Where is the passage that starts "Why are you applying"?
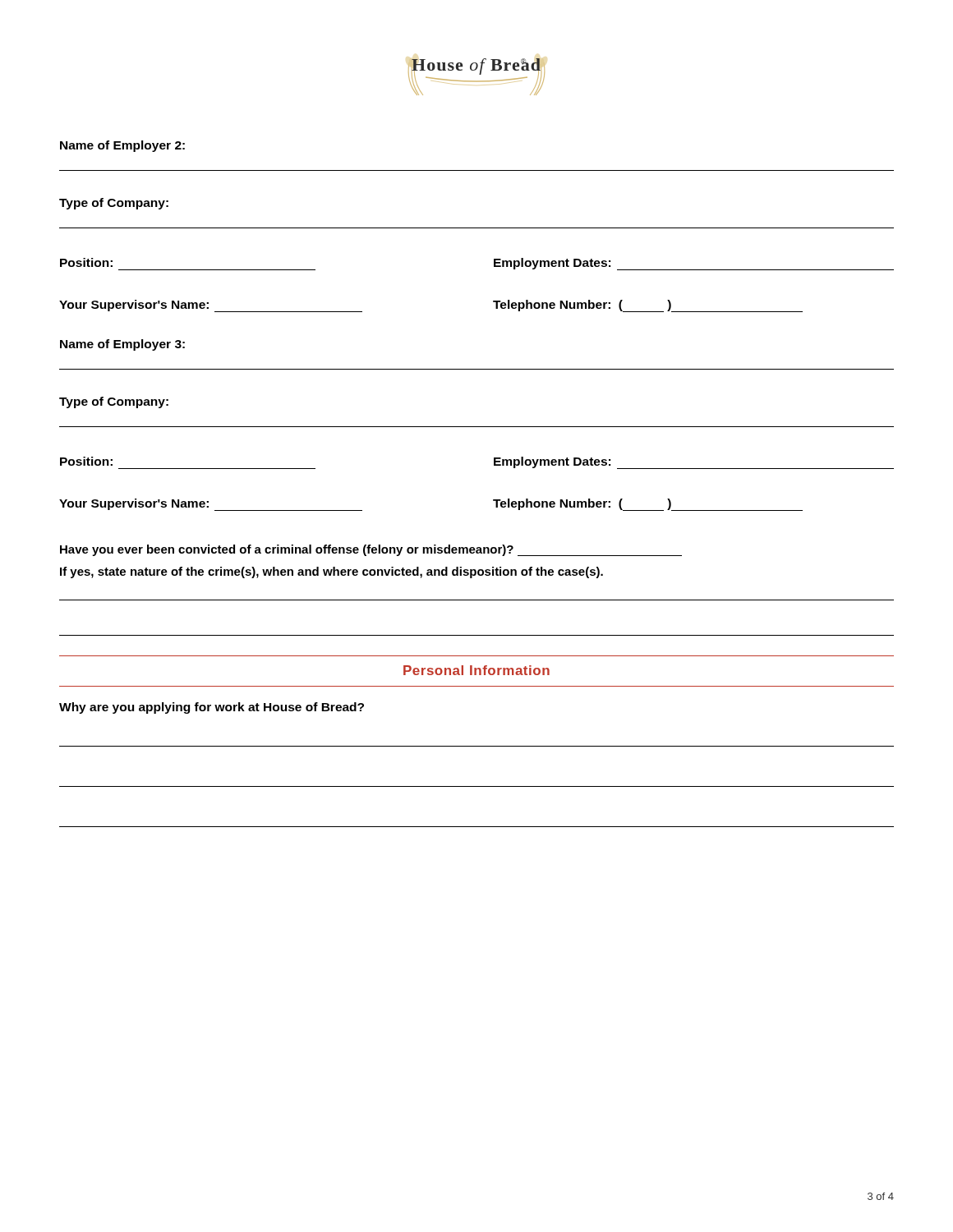 212,707
